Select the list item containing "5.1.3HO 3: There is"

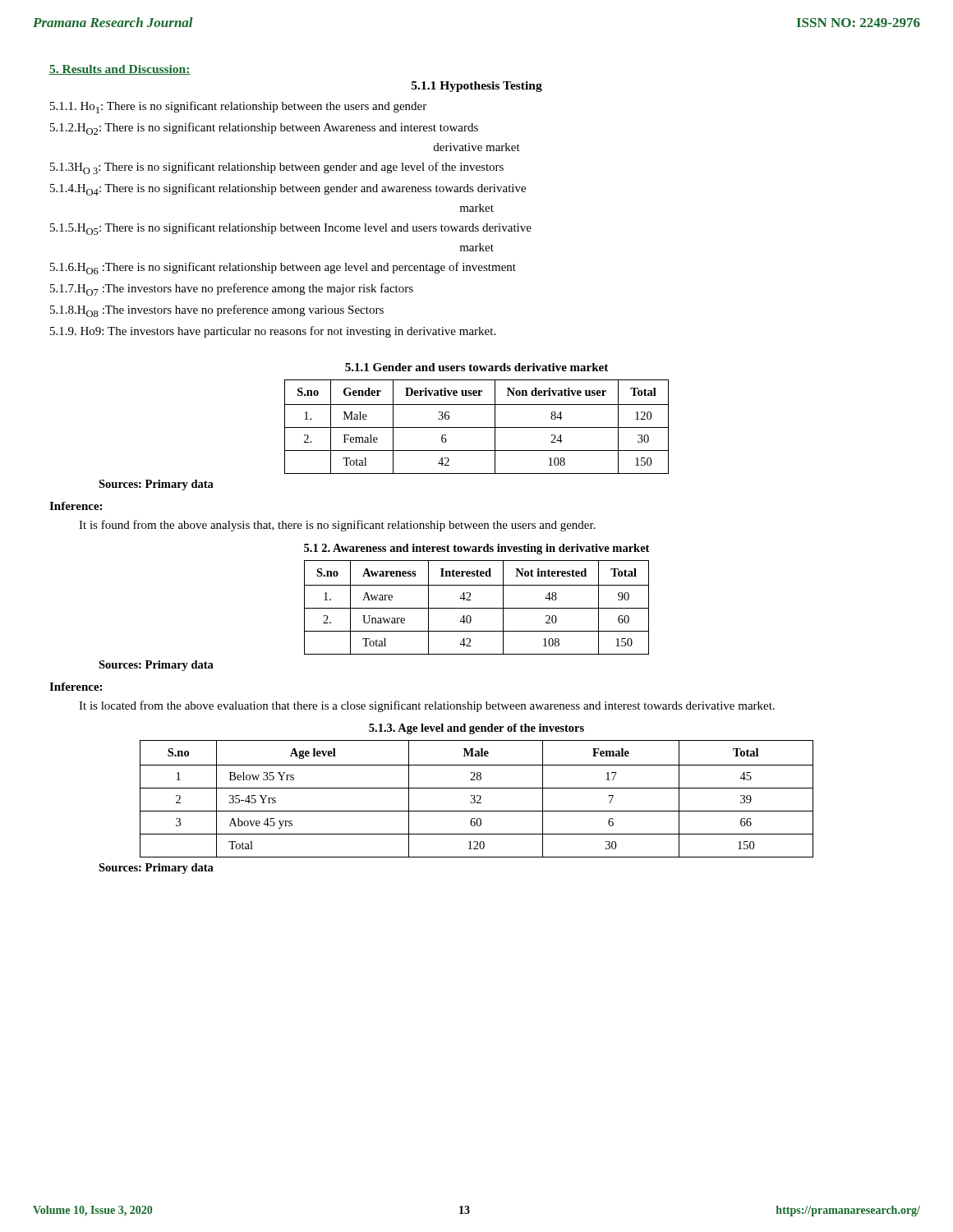pyautogui.click(x=277, y=168)
